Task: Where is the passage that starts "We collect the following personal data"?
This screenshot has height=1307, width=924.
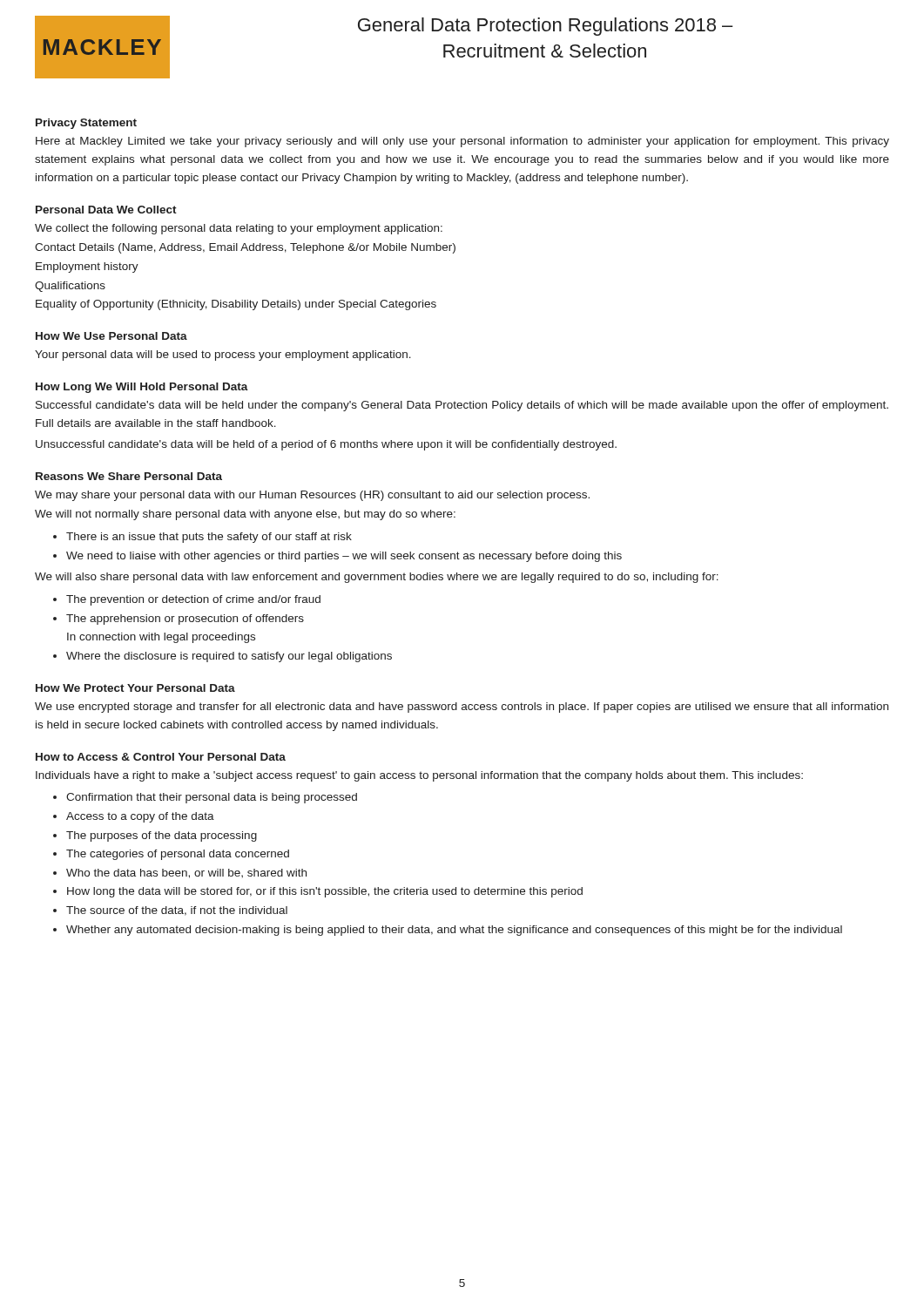Action: pos(239,228)
